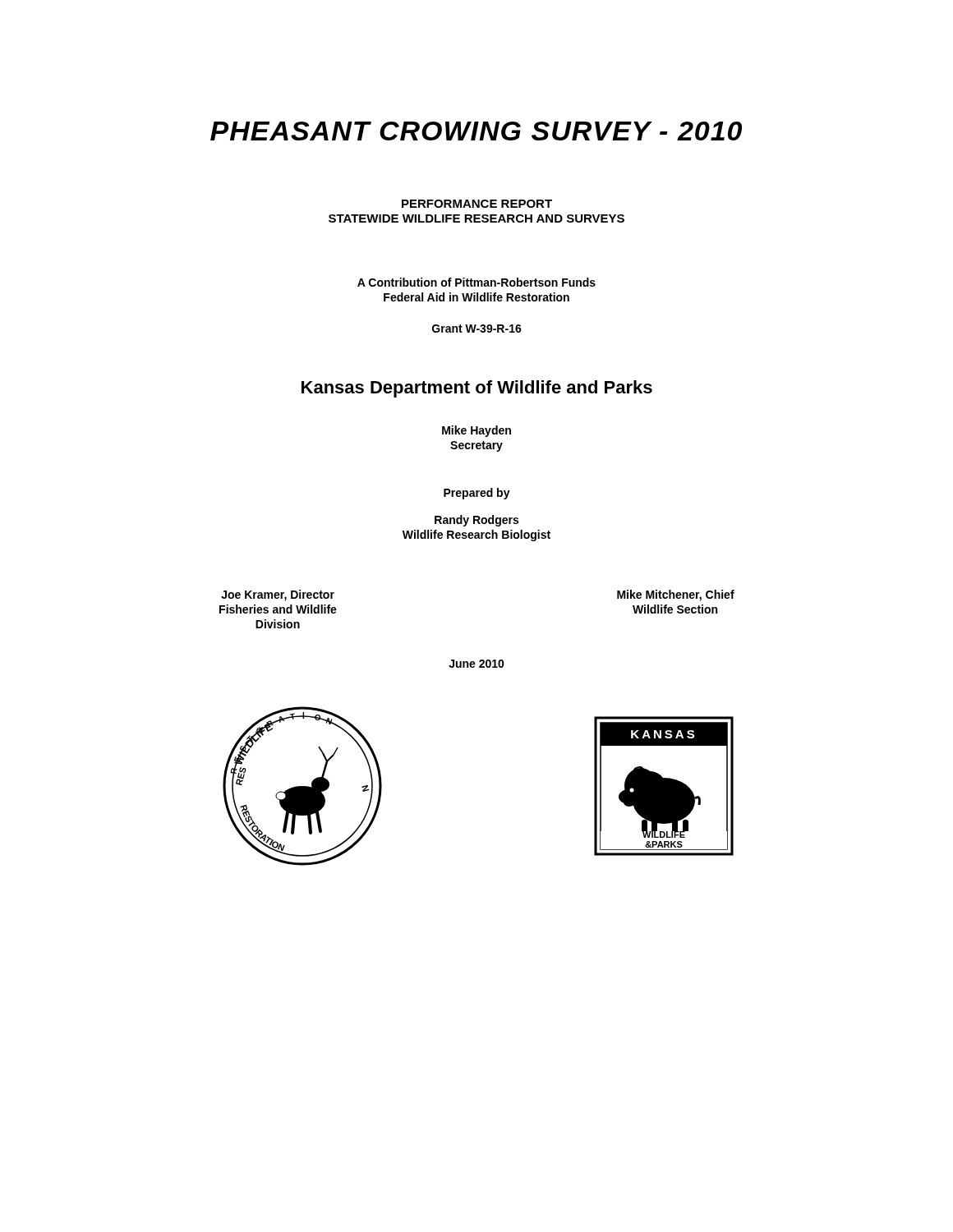953x1232 pixels.
Task: Find the text with the text "June 2010"
Action: click(476, 664)
